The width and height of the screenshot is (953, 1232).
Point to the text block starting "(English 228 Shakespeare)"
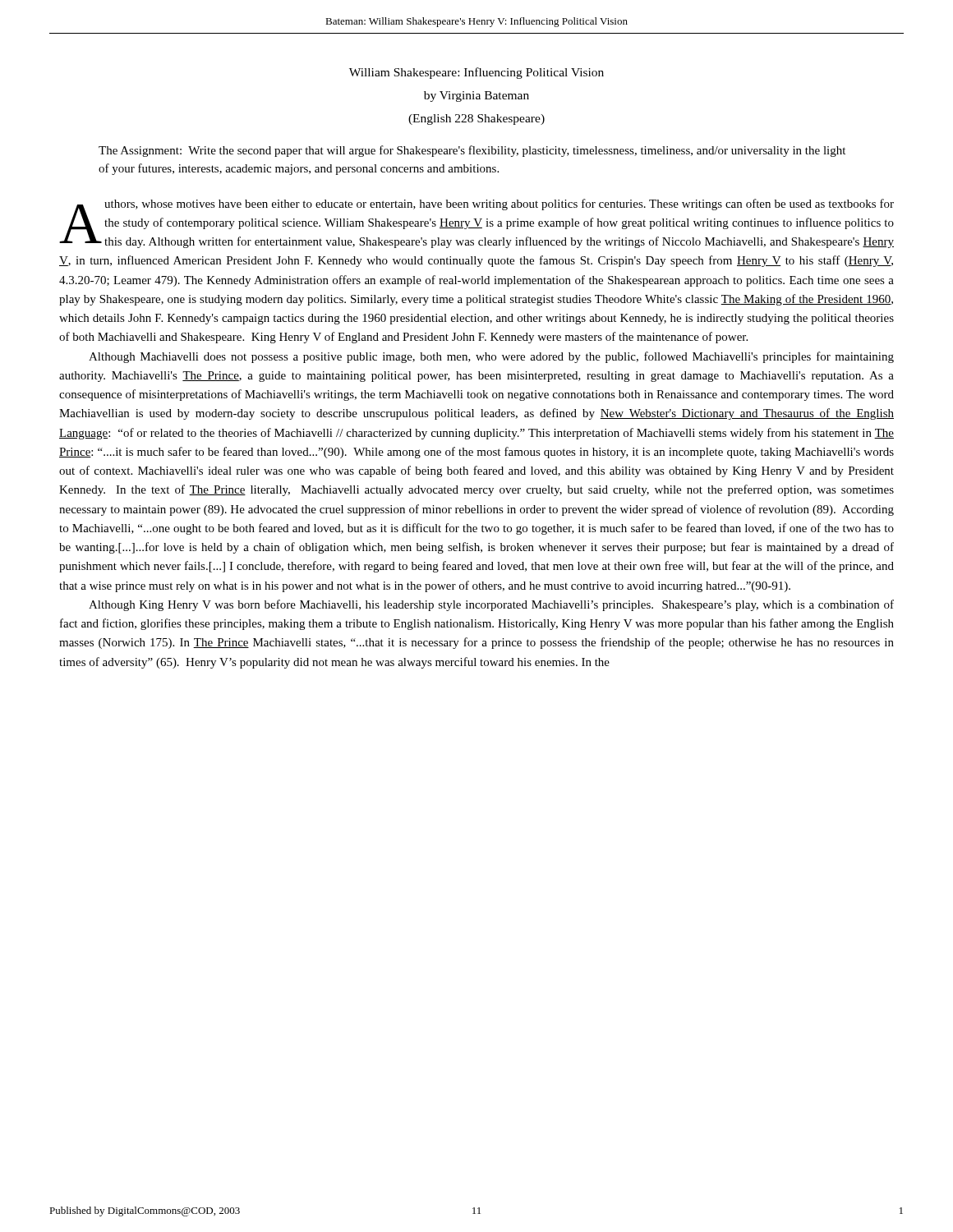click(x=476, y=118)
